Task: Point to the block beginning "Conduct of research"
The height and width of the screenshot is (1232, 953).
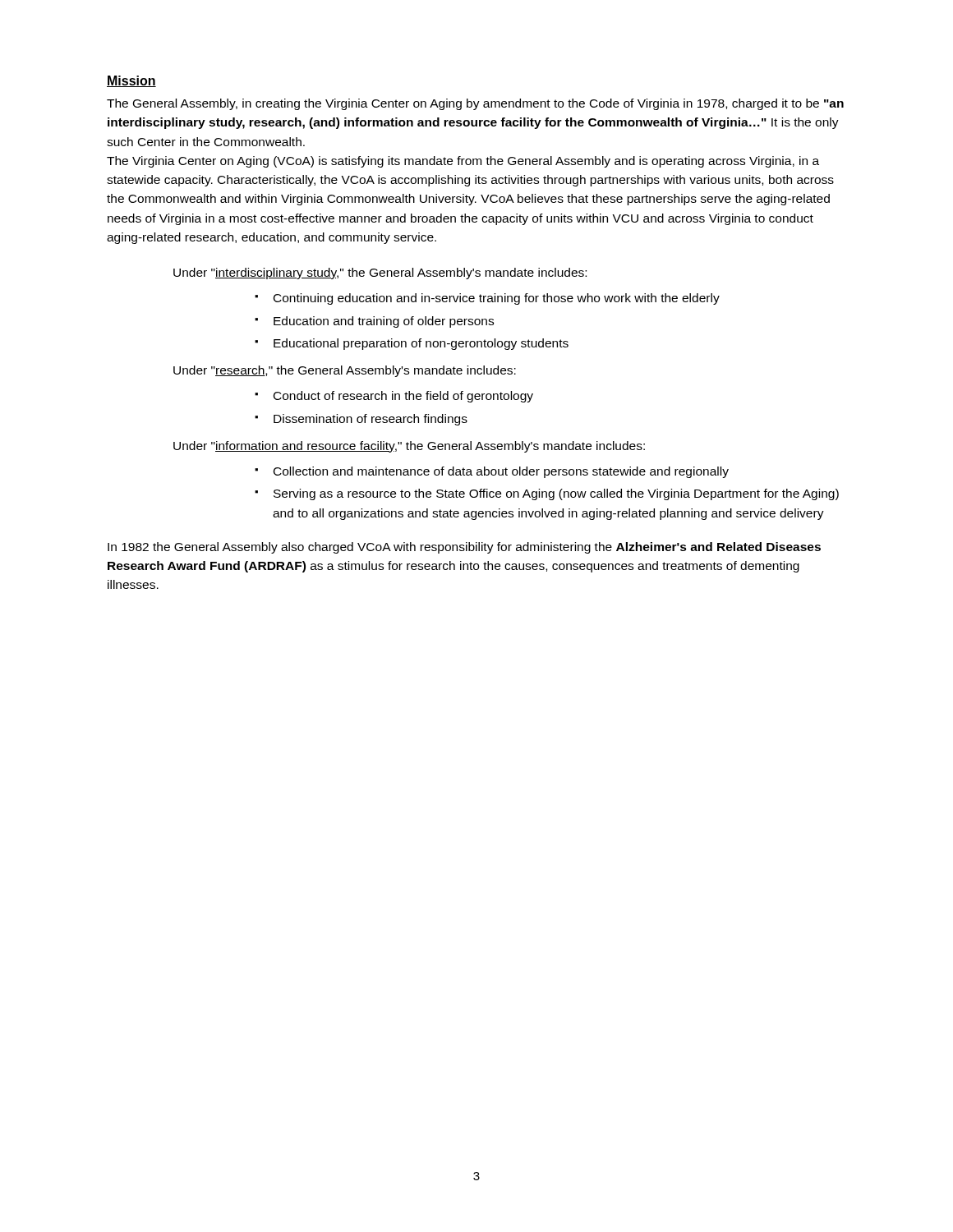Action: (403, 396)
